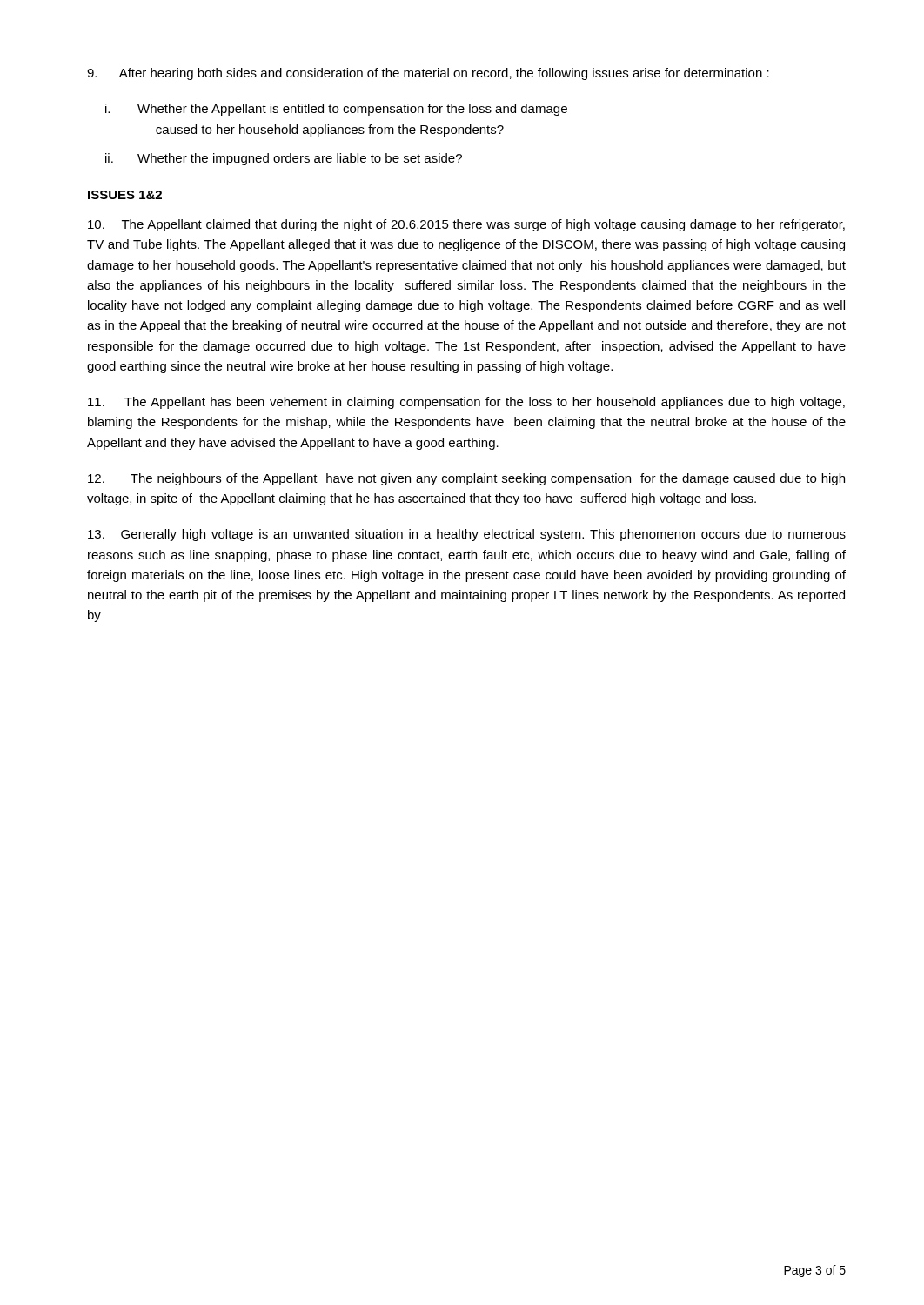The height and width of the screenshot is (1305, 924).
Task: Click on the text block starting "i. Whether the Appellant is"
Action: click(x=475, y=119)
